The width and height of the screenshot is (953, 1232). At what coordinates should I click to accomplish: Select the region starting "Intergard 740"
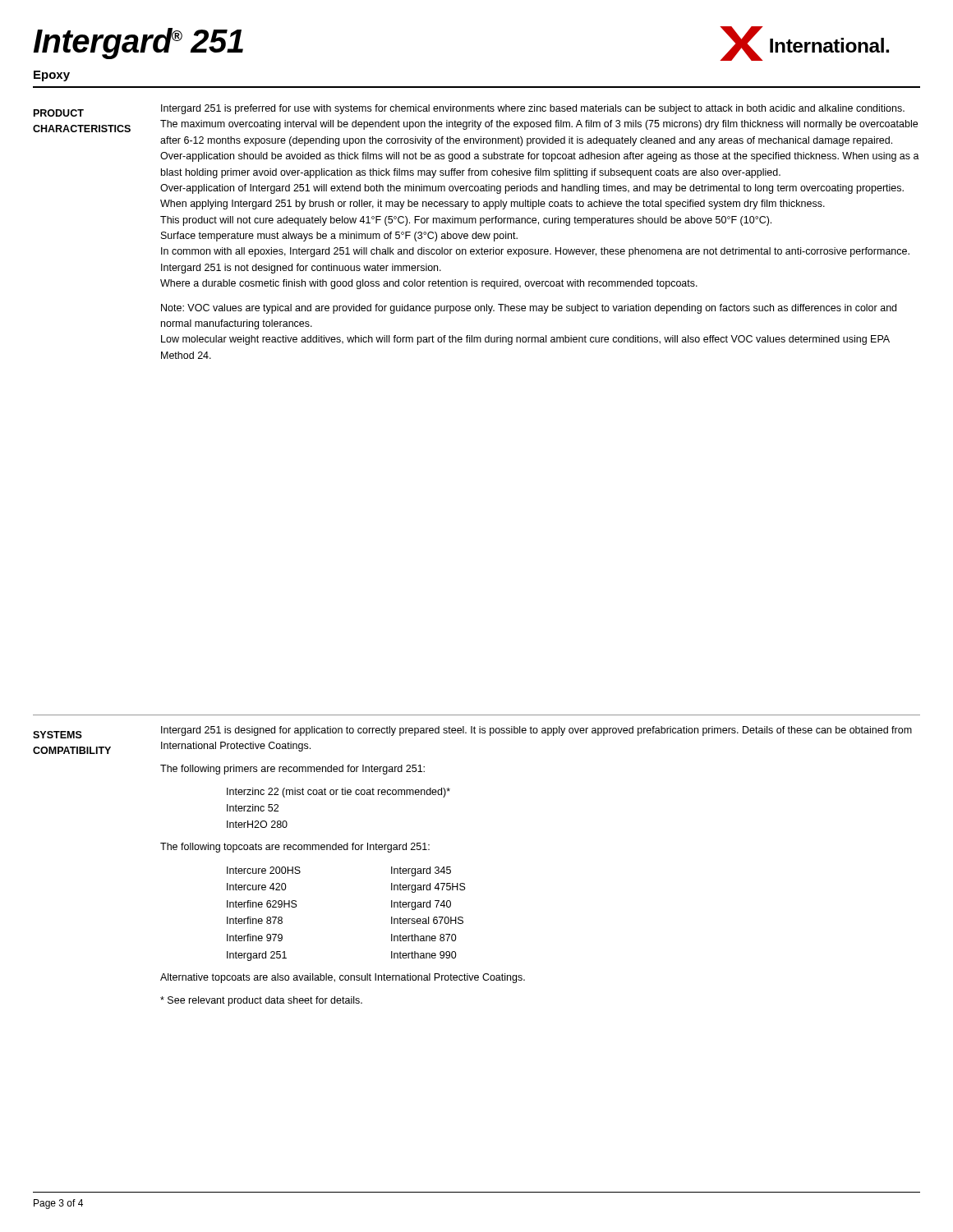coord(421,904)
